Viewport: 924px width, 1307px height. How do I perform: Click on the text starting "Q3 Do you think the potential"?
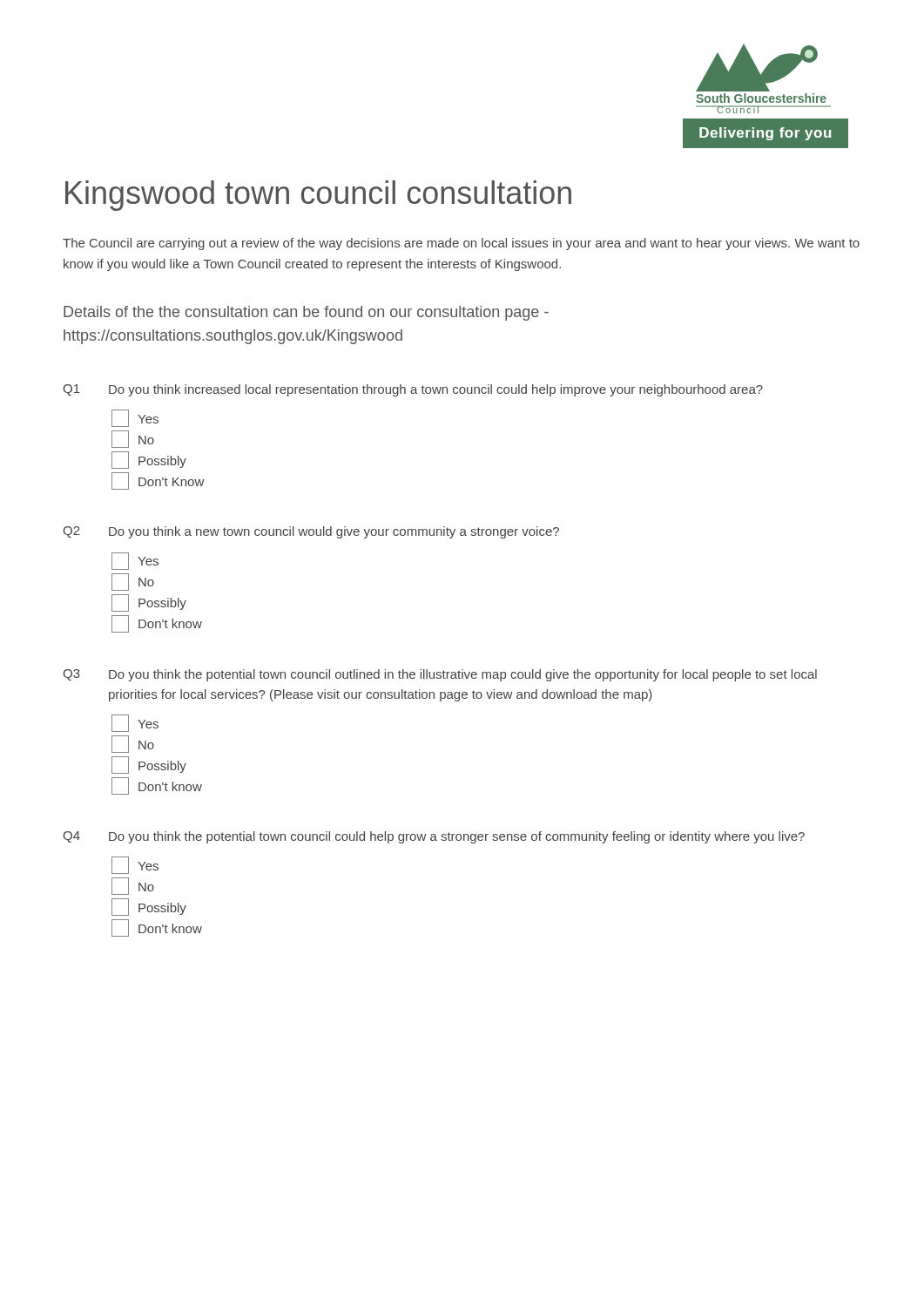point(440,675)
